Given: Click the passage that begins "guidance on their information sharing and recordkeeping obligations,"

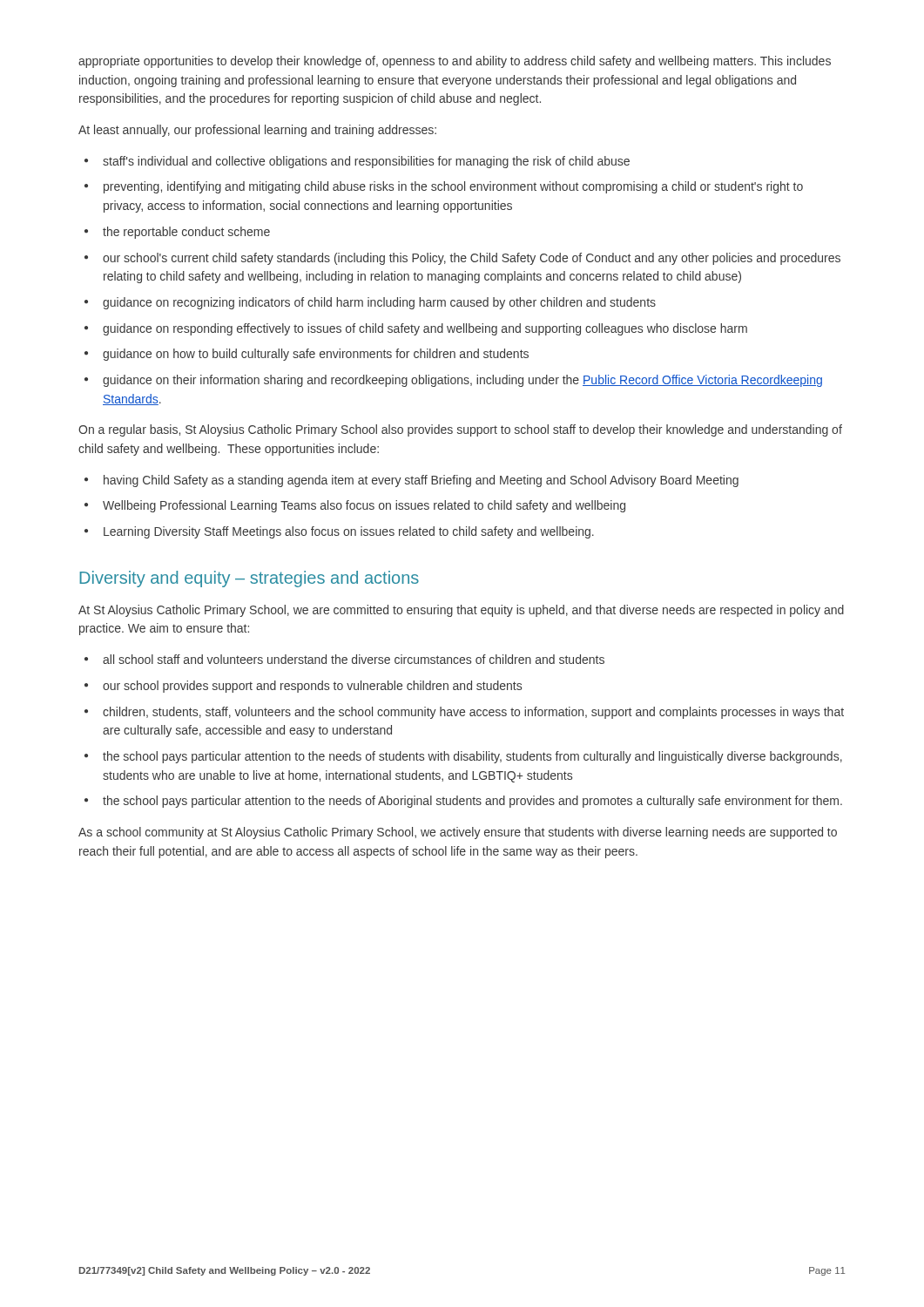Looking at the screenshot, I should (463, 389).
